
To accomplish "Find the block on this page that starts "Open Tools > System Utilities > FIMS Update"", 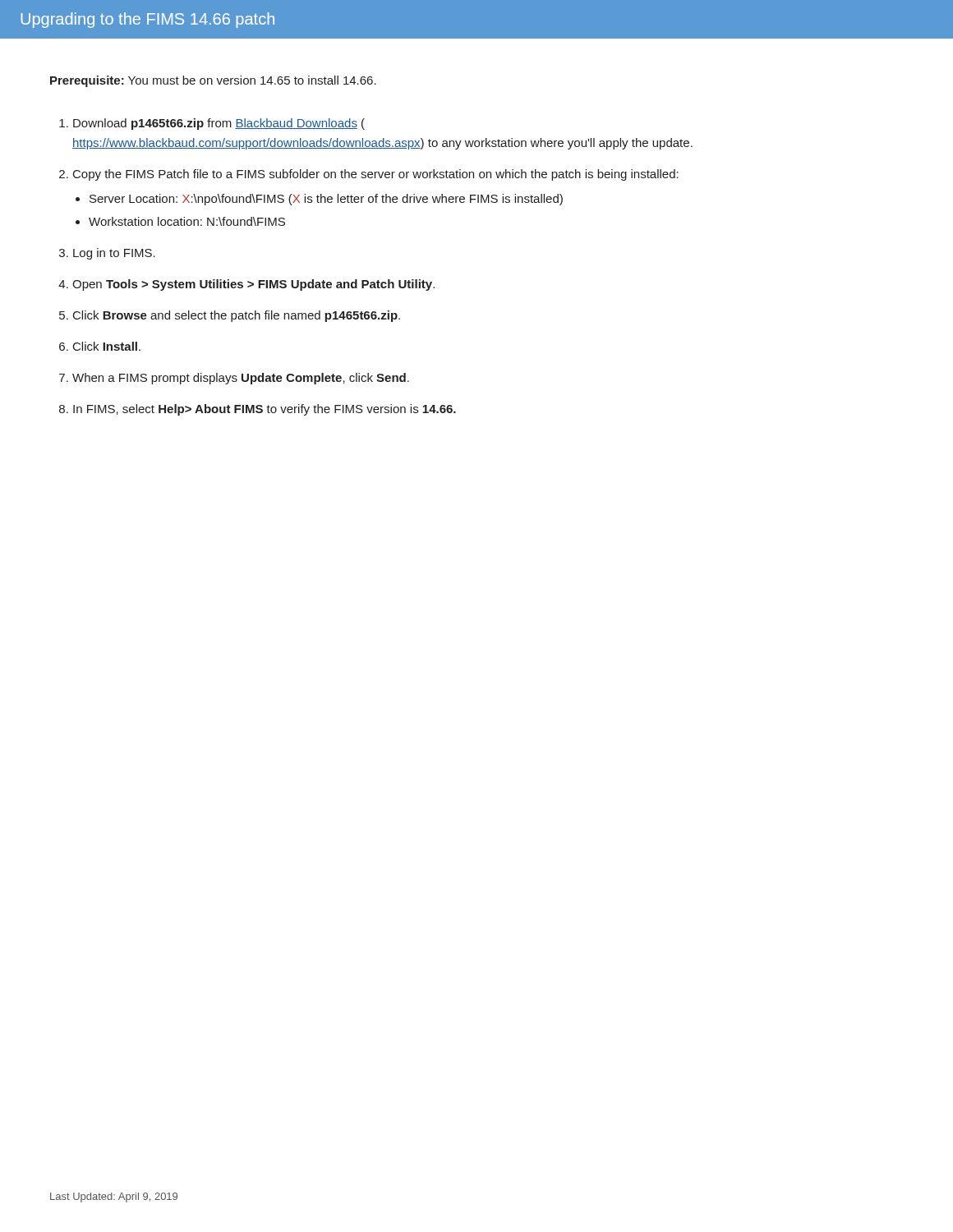I will click(254, 283).
